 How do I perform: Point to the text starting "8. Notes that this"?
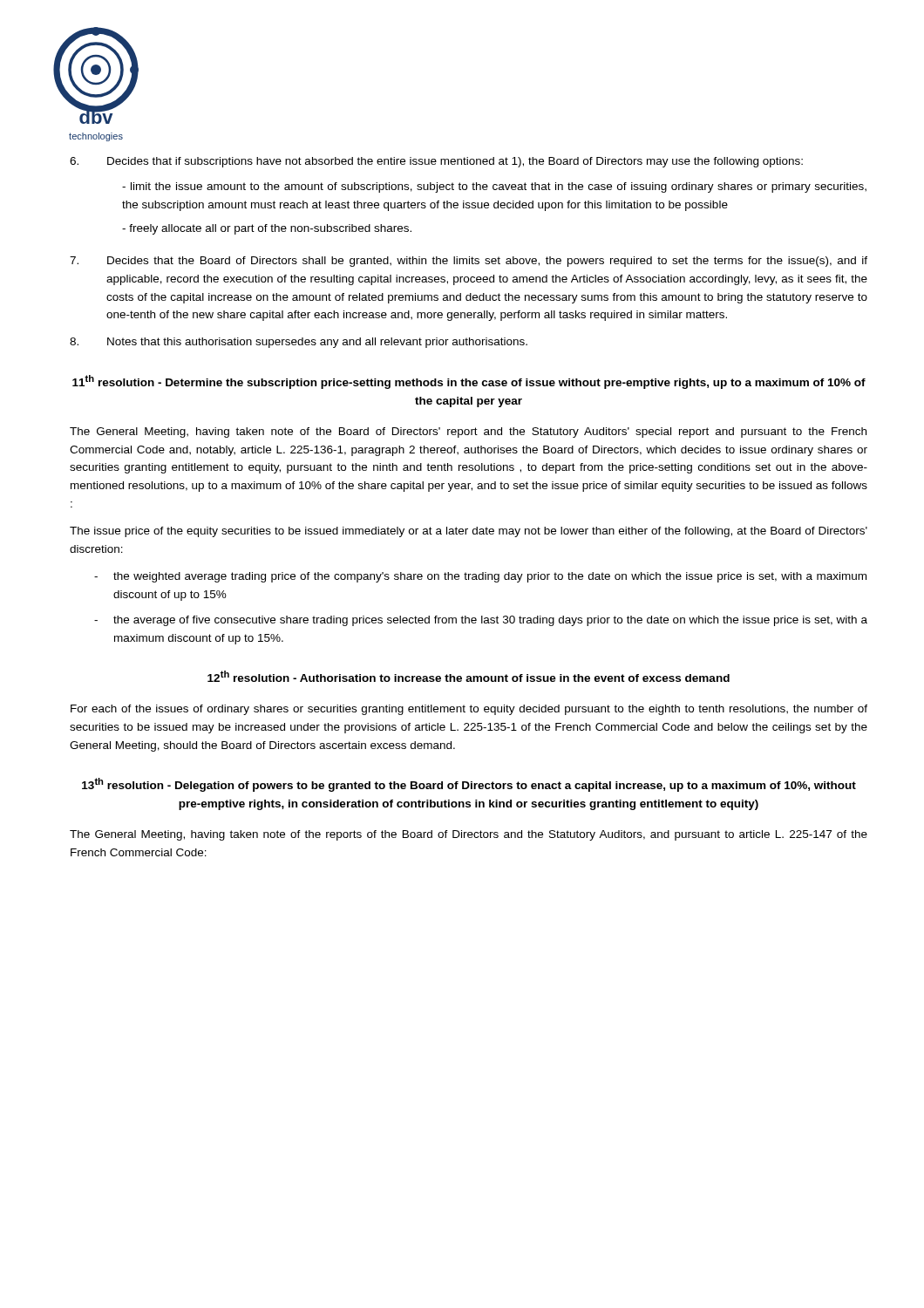point(469,343)
